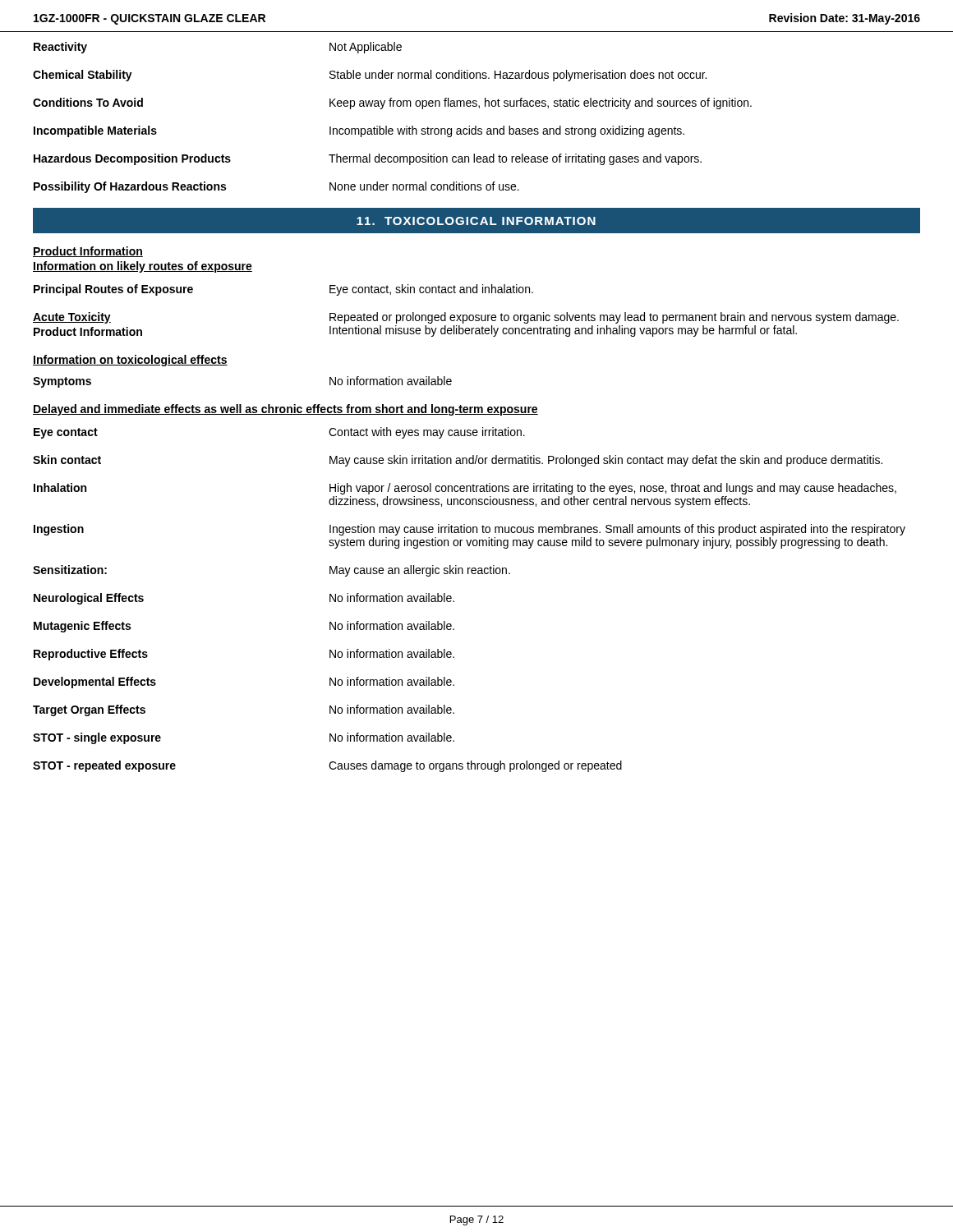Click the passage that begins "Acute Toxicity Product Information Repeated or prolonged exposure"
This screenshot has width=953, height=1232.
(x=476, y=324)
